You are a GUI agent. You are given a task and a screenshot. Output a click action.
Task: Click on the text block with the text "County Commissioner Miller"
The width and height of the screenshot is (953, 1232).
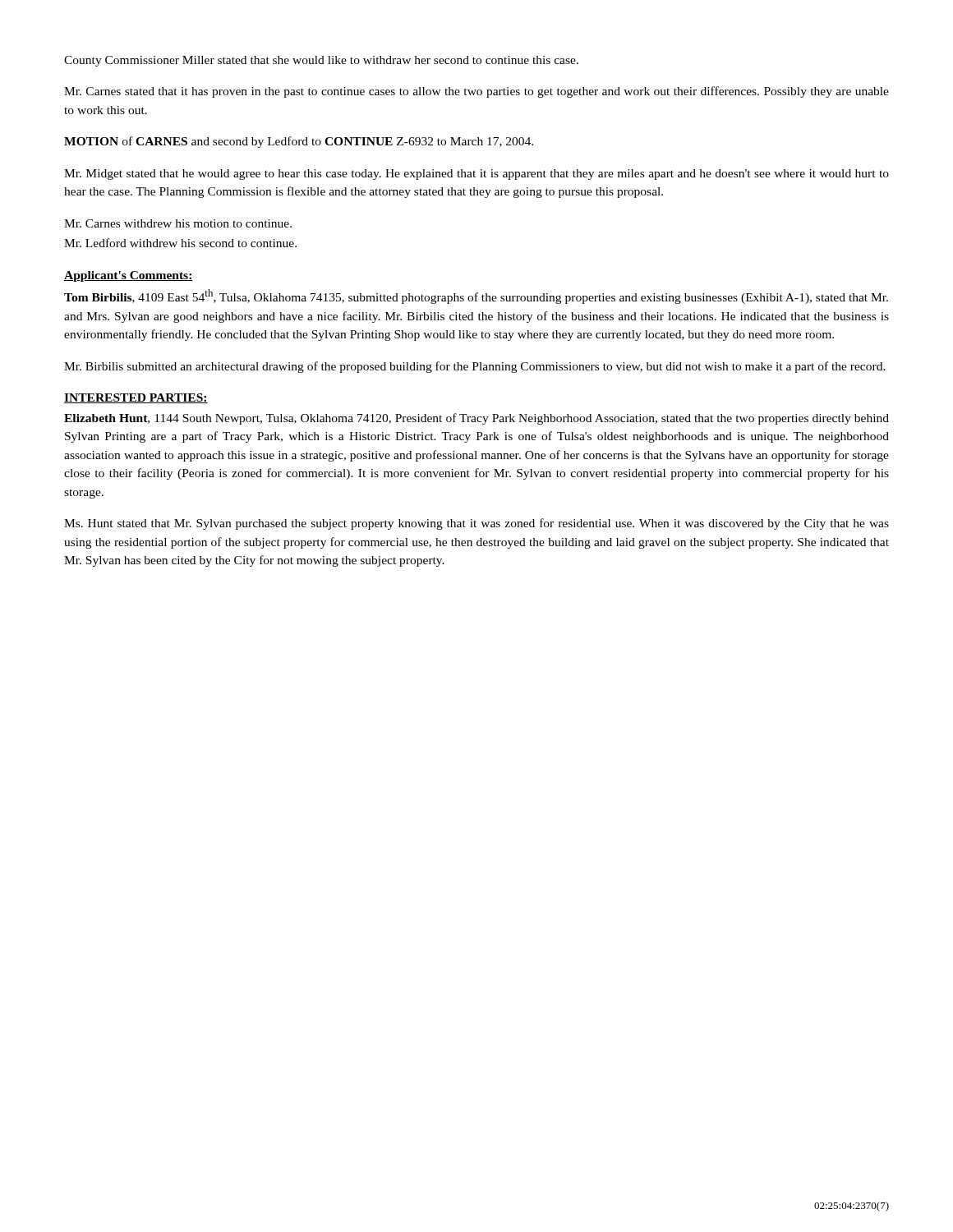point(476,60)
